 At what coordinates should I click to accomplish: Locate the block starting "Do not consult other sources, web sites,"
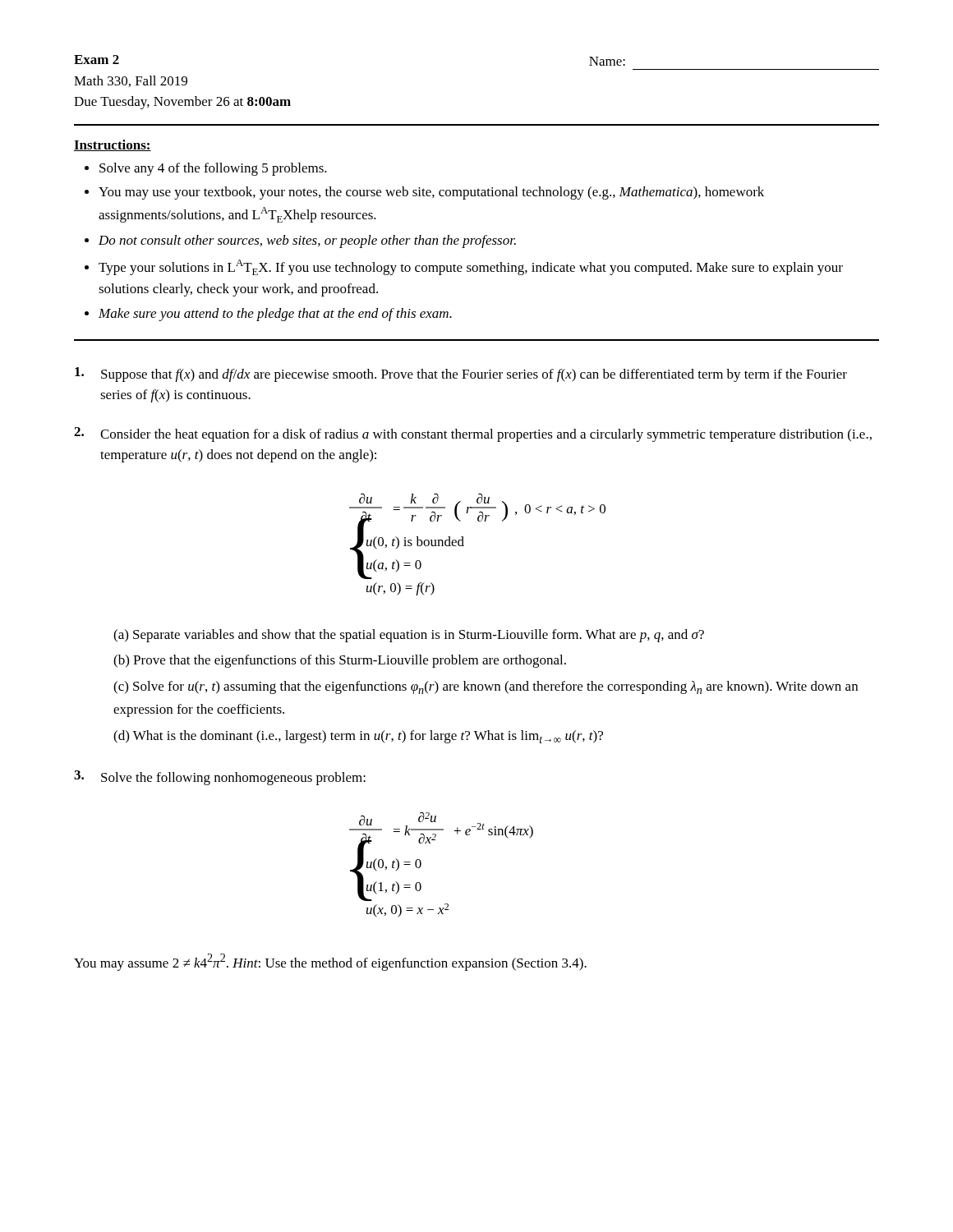click(489, 241)
